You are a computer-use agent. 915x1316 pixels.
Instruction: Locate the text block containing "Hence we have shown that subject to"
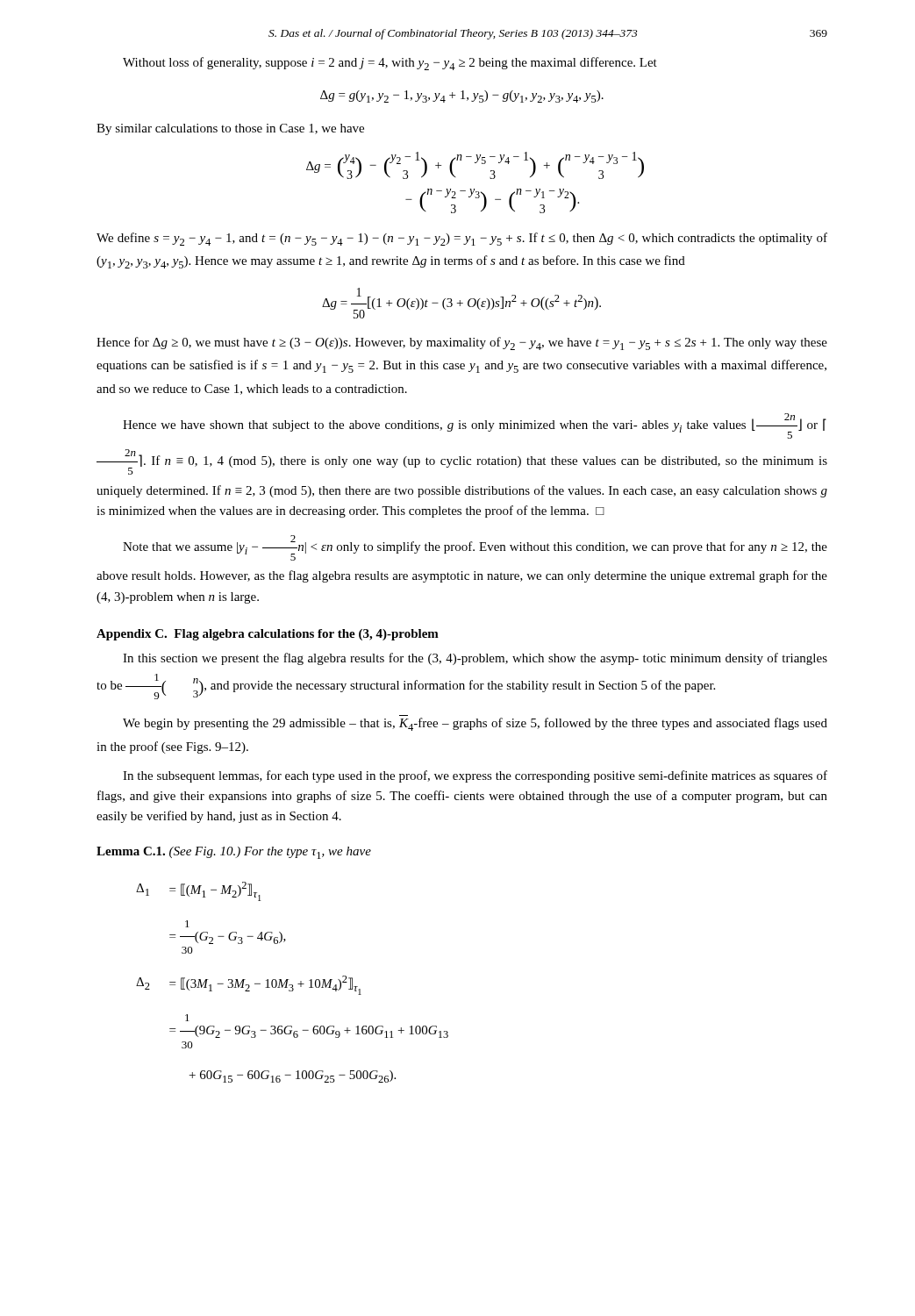click(x=462, y=465)
